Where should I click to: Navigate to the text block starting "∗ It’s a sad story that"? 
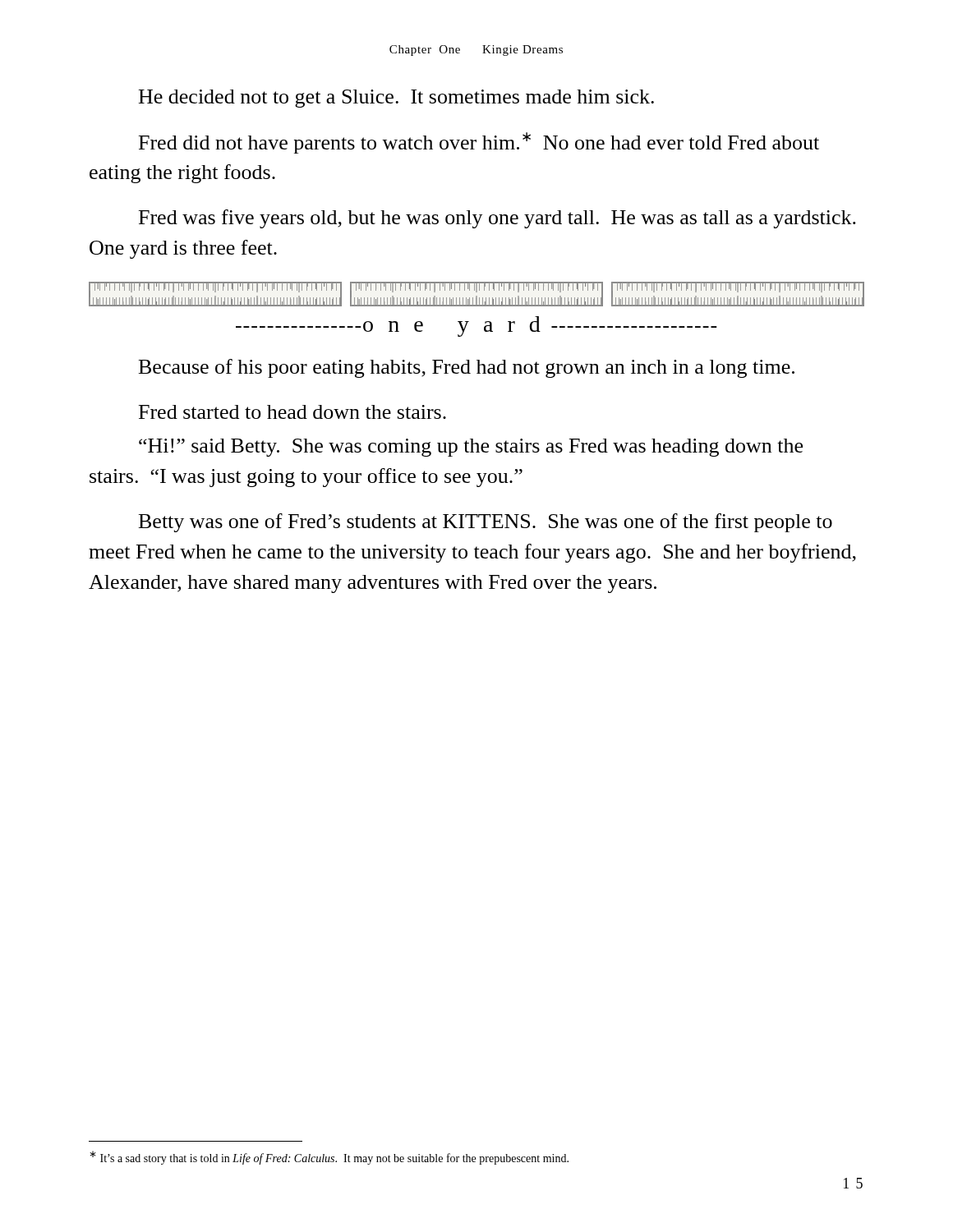(x=329, y=1156)
